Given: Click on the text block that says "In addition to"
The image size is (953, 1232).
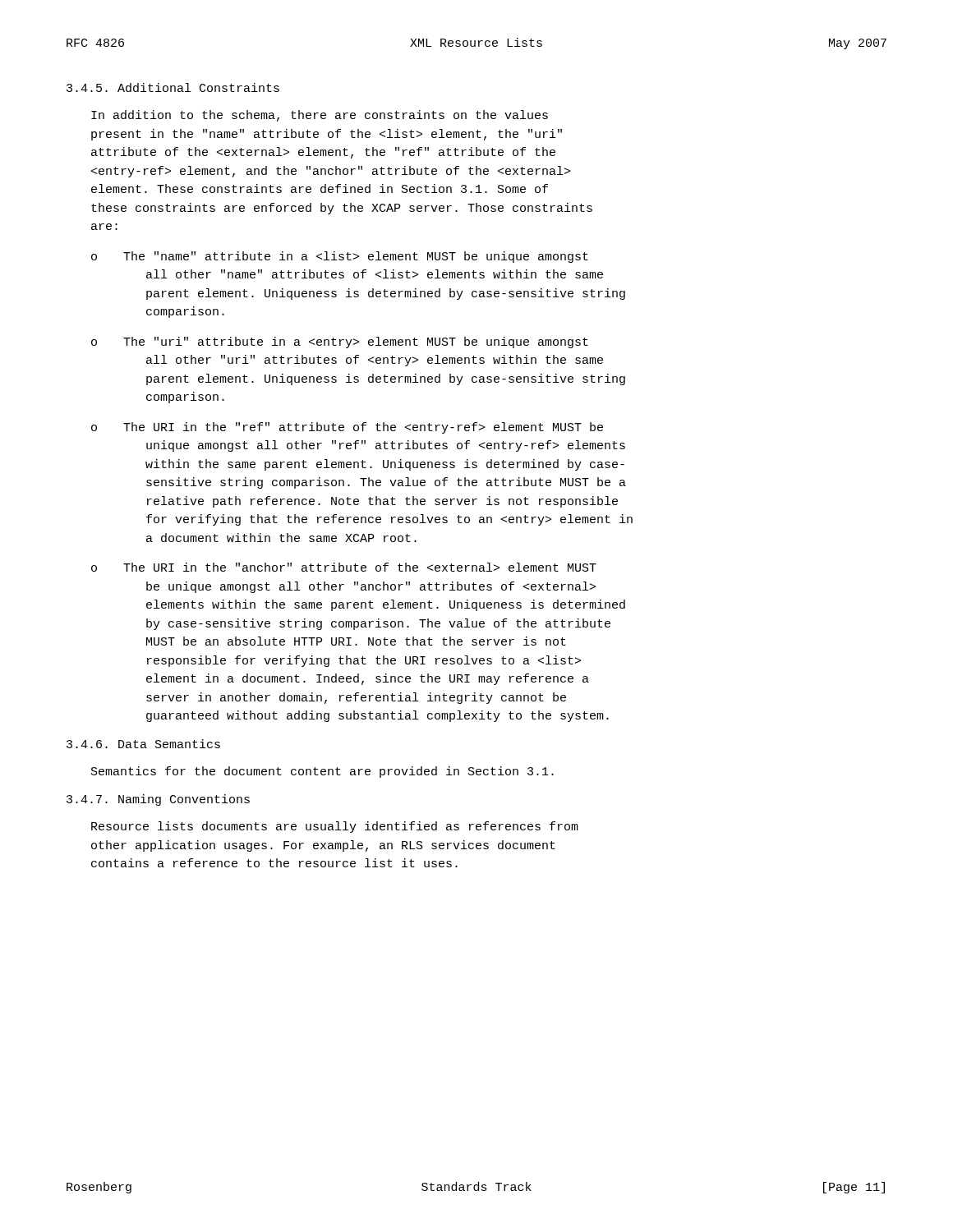Looking at the screenshot, I should (x=342, y=172).
